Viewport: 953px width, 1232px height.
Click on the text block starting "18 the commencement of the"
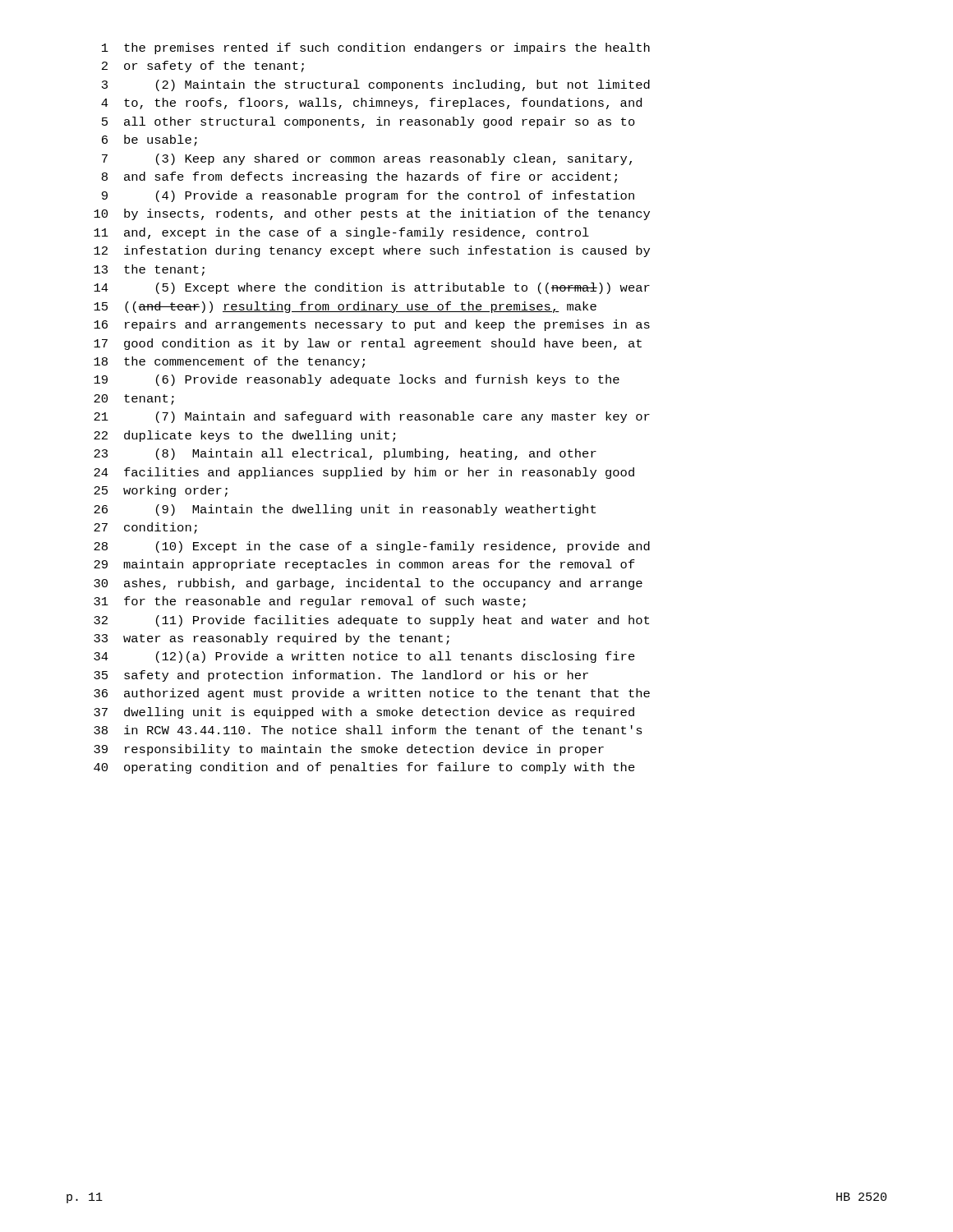coord(229,362)
